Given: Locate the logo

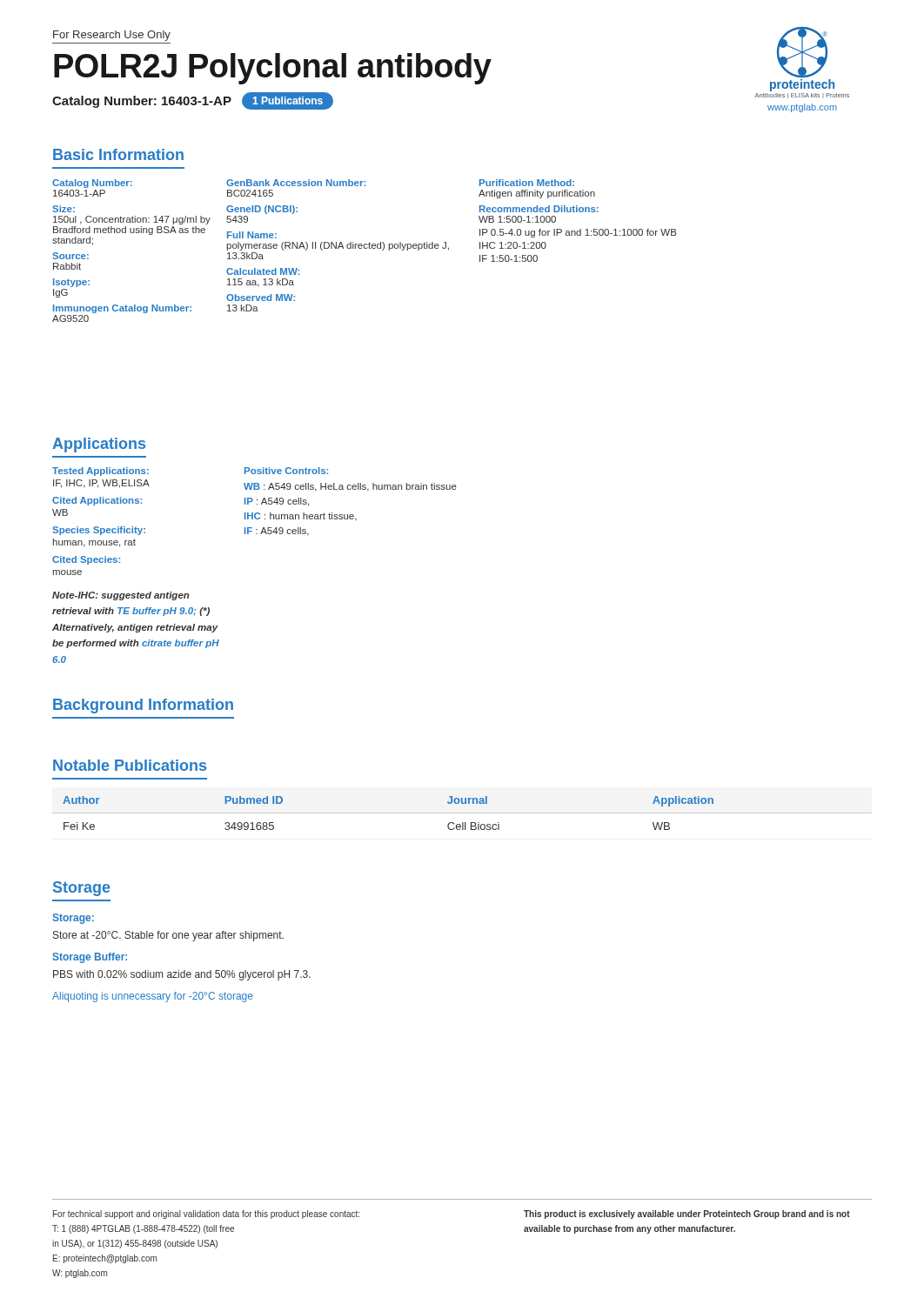Looking at the screenshot, I should pyautogui.click(x=802, y=68).
